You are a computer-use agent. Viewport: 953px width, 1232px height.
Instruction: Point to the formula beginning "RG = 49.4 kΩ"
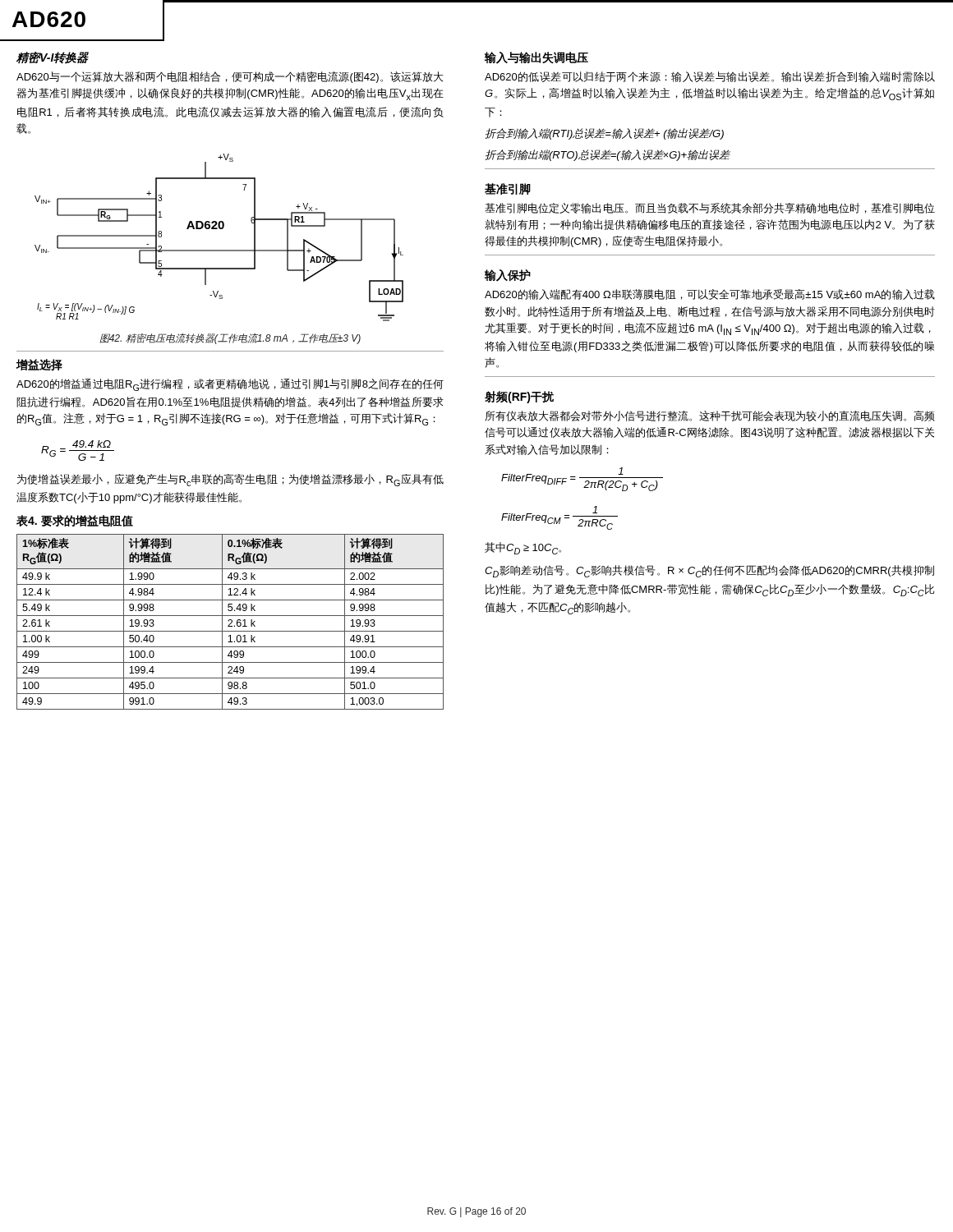[78, 450]
